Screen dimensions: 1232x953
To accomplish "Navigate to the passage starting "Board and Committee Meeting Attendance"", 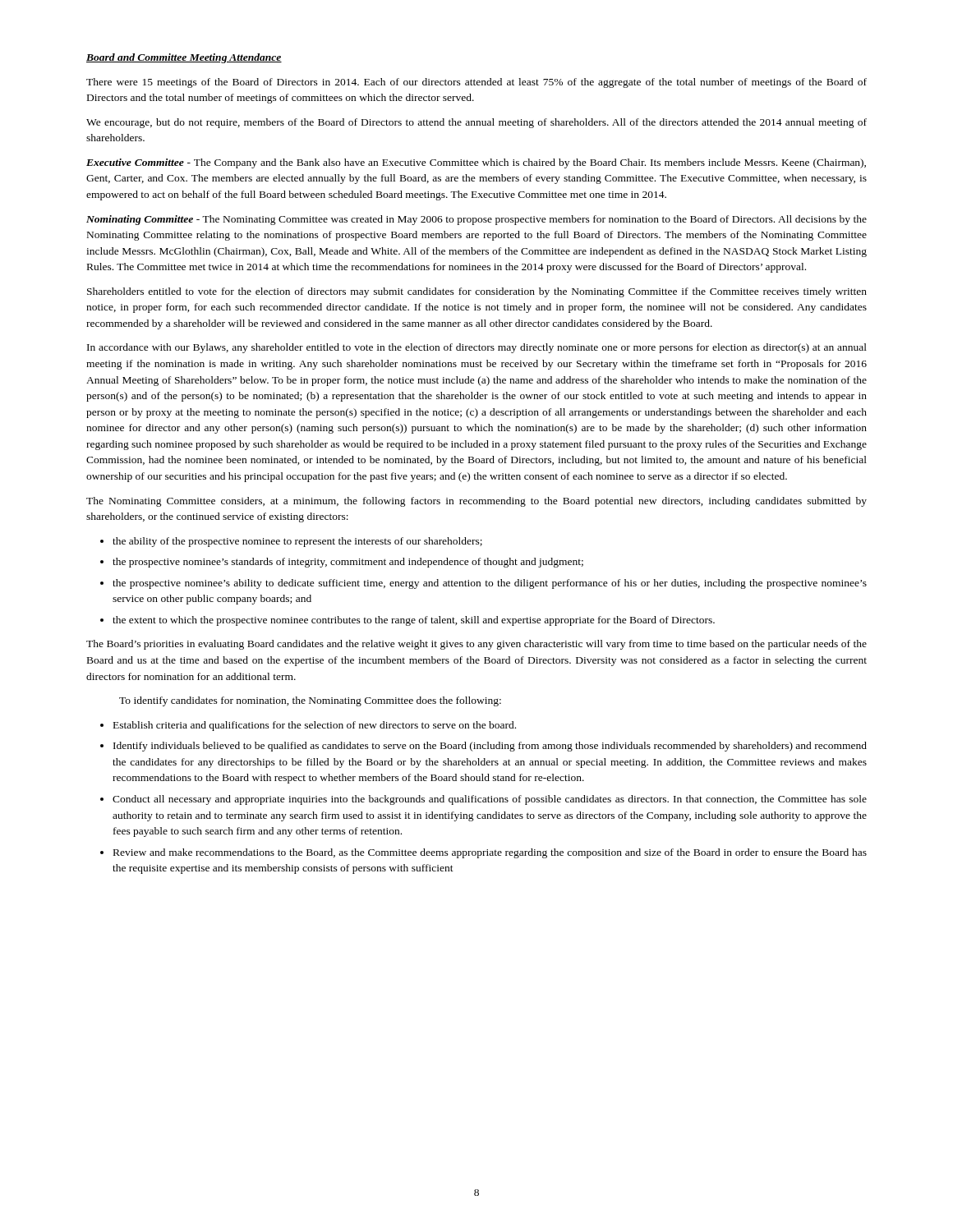I will [184, 58].
